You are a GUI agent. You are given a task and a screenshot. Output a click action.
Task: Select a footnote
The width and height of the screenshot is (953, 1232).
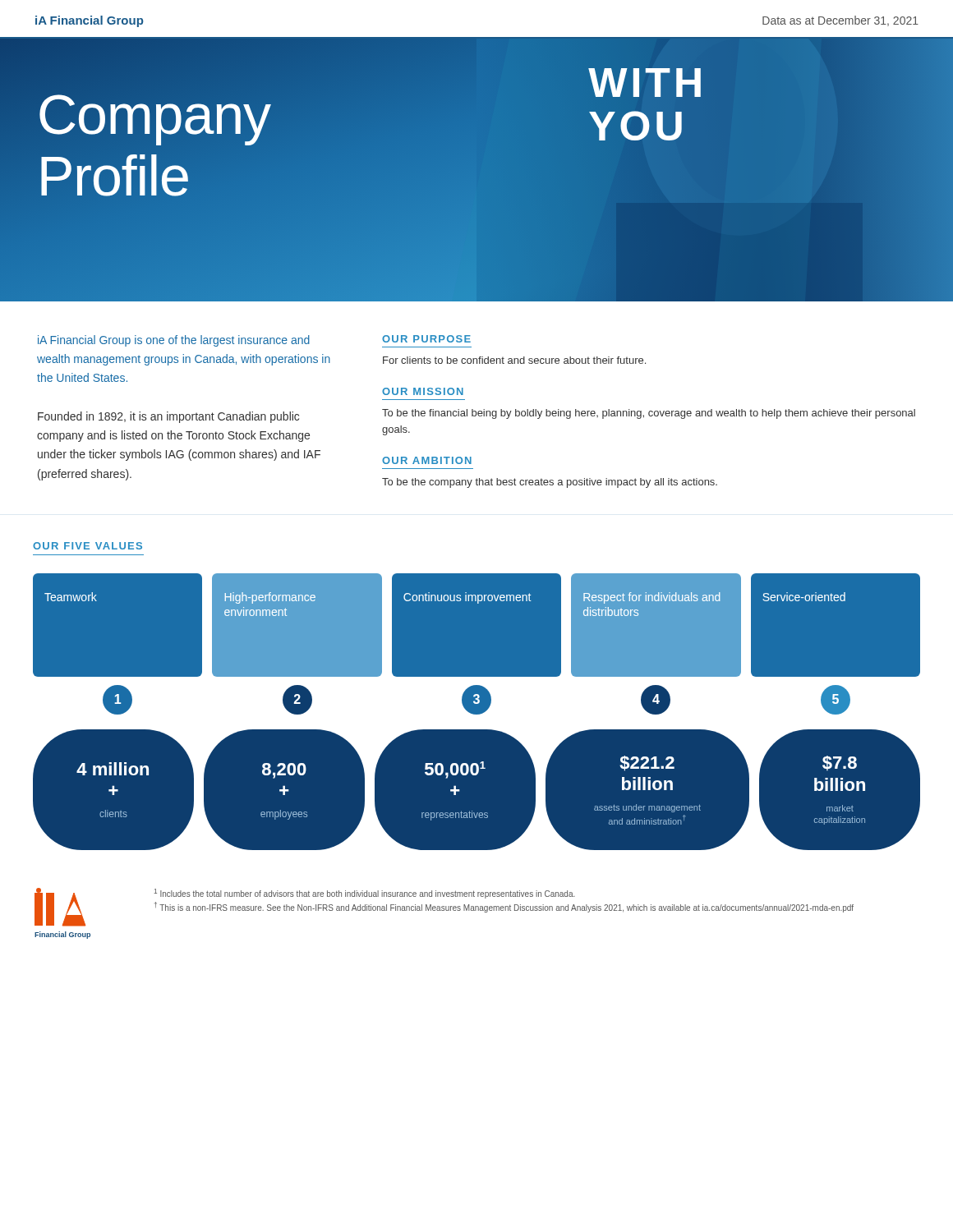[504, 900]
